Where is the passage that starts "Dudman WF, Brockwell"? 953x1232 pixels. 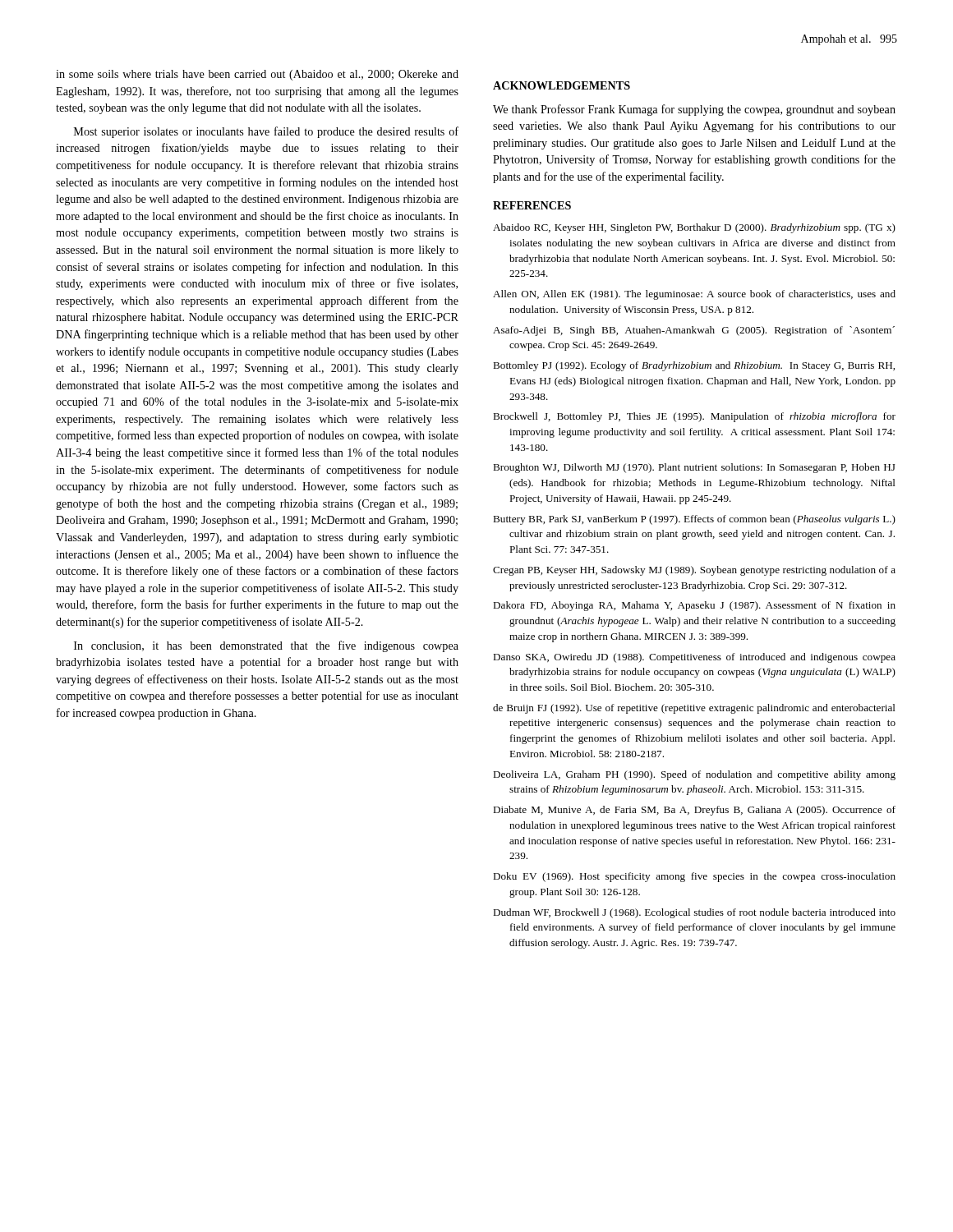click(694, 927)
